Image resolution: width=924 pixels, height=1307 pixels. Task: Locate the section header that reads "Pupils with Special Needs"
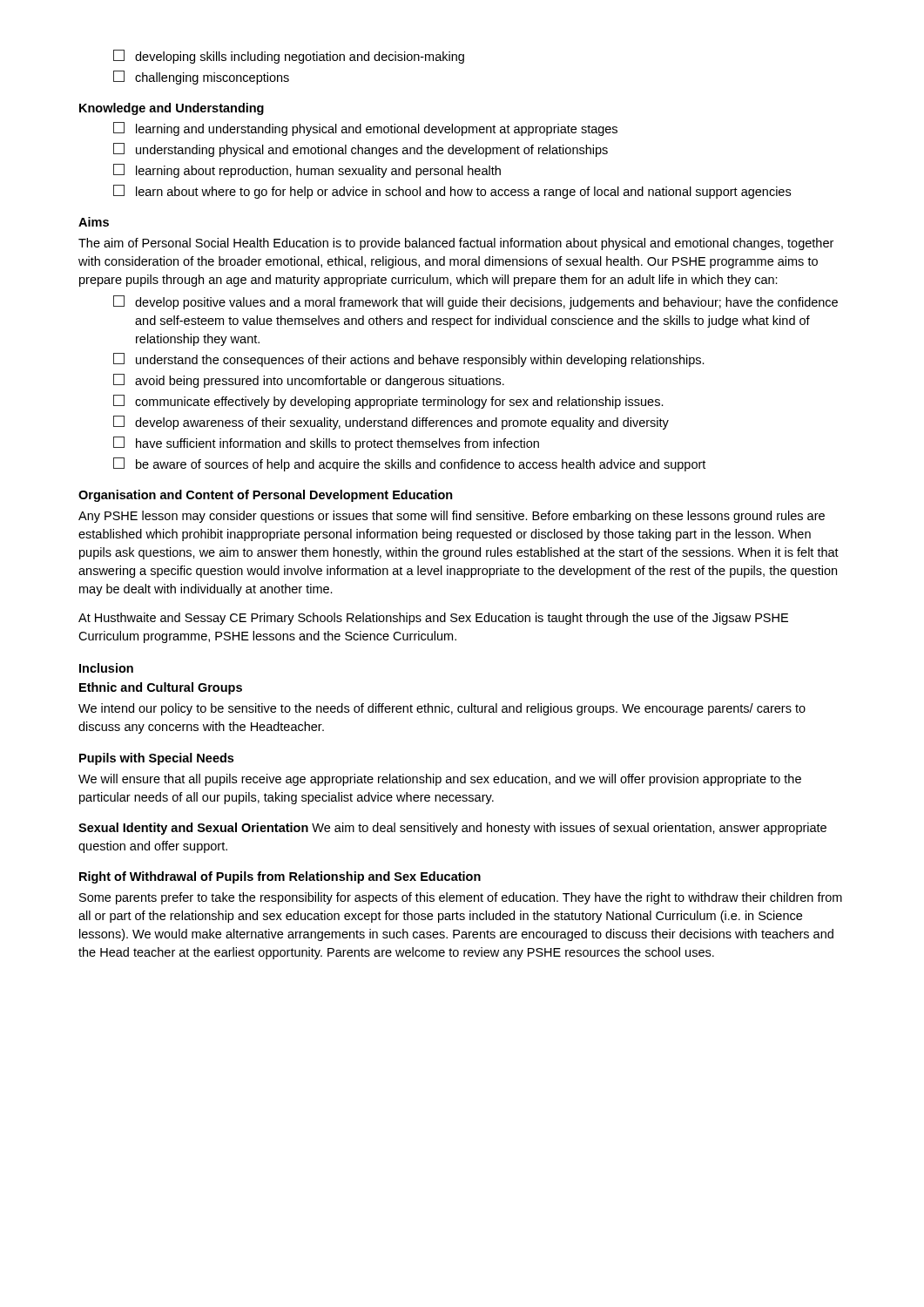tap(156, 758)
